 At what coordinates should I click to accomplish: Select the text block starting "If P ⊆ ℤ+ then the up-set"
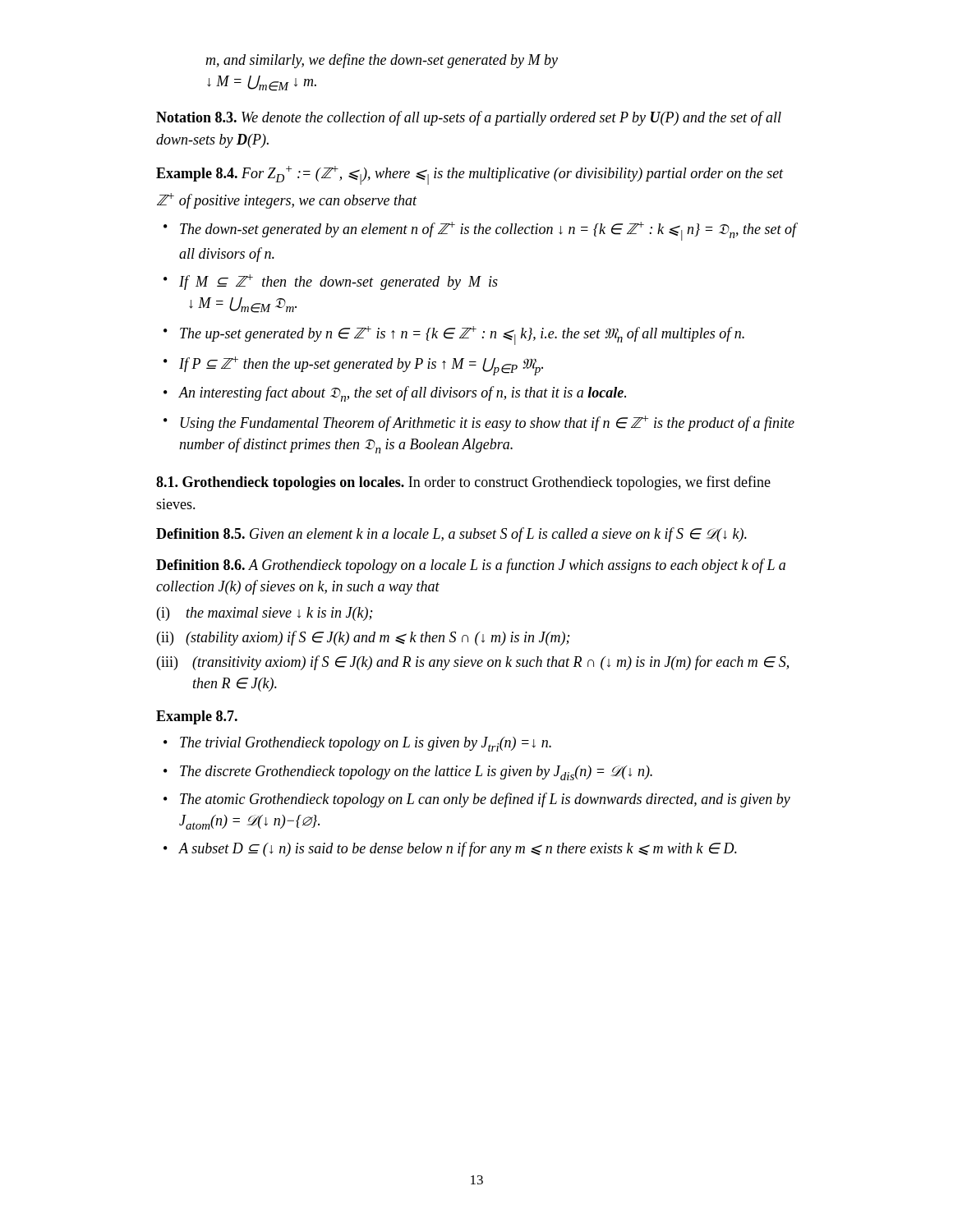(x=362, y=364)
